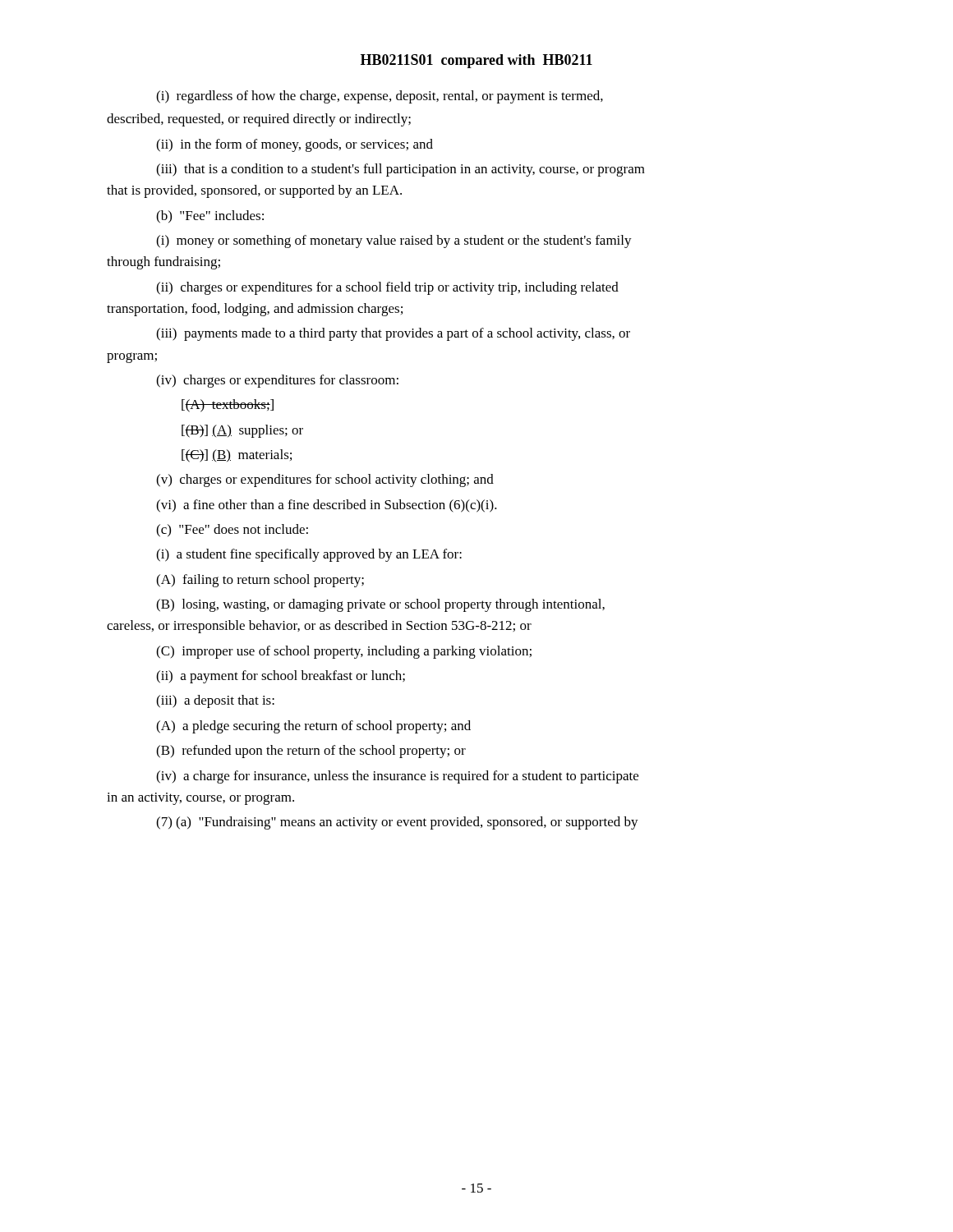Viewport: 953px width, 1232px height.
Task: Click the passage that begins "(i) regardless of"
Action: click(476, 108)
